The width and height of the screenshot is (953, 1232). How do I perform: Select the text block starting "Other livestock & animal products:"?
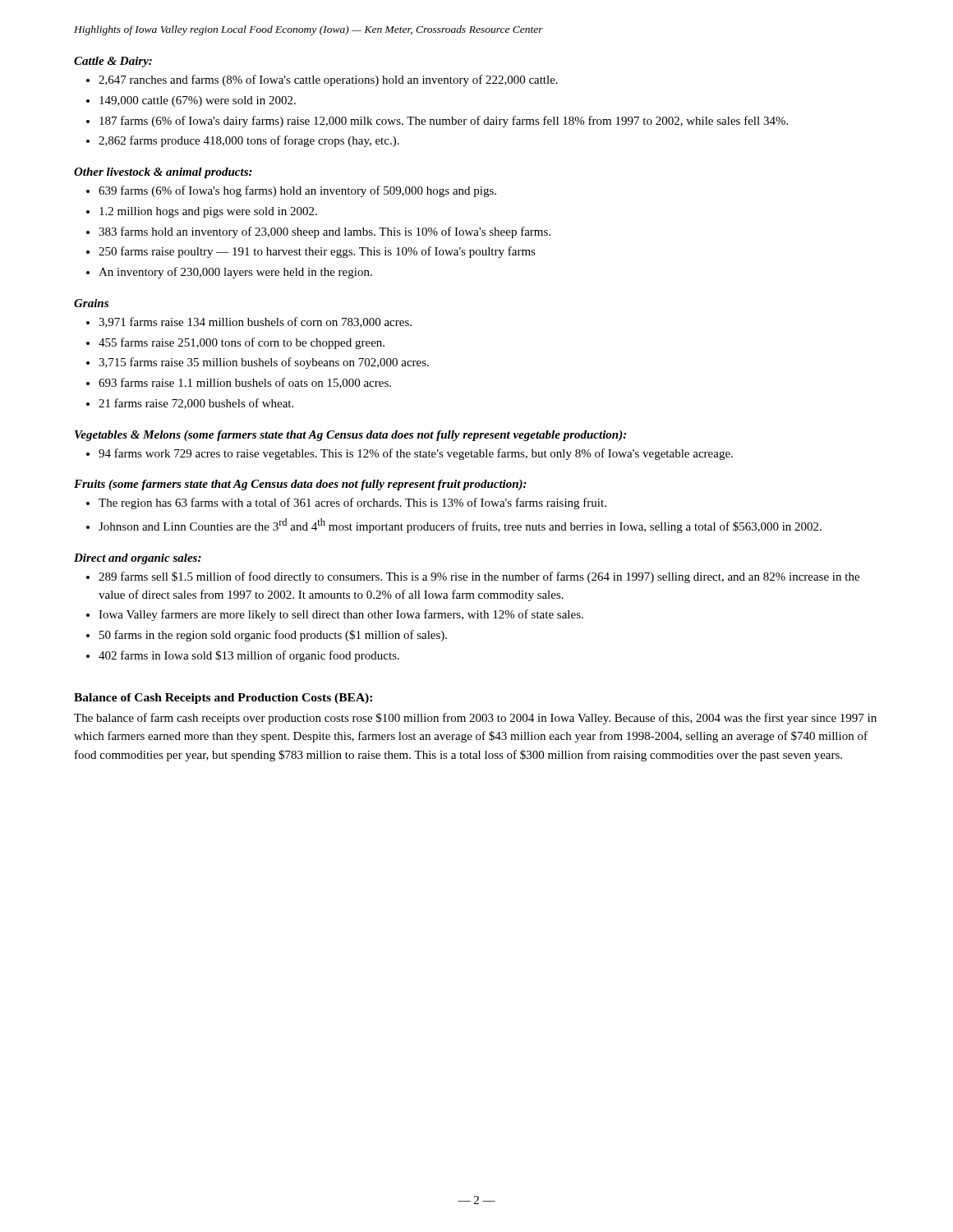tap(163, 172)
